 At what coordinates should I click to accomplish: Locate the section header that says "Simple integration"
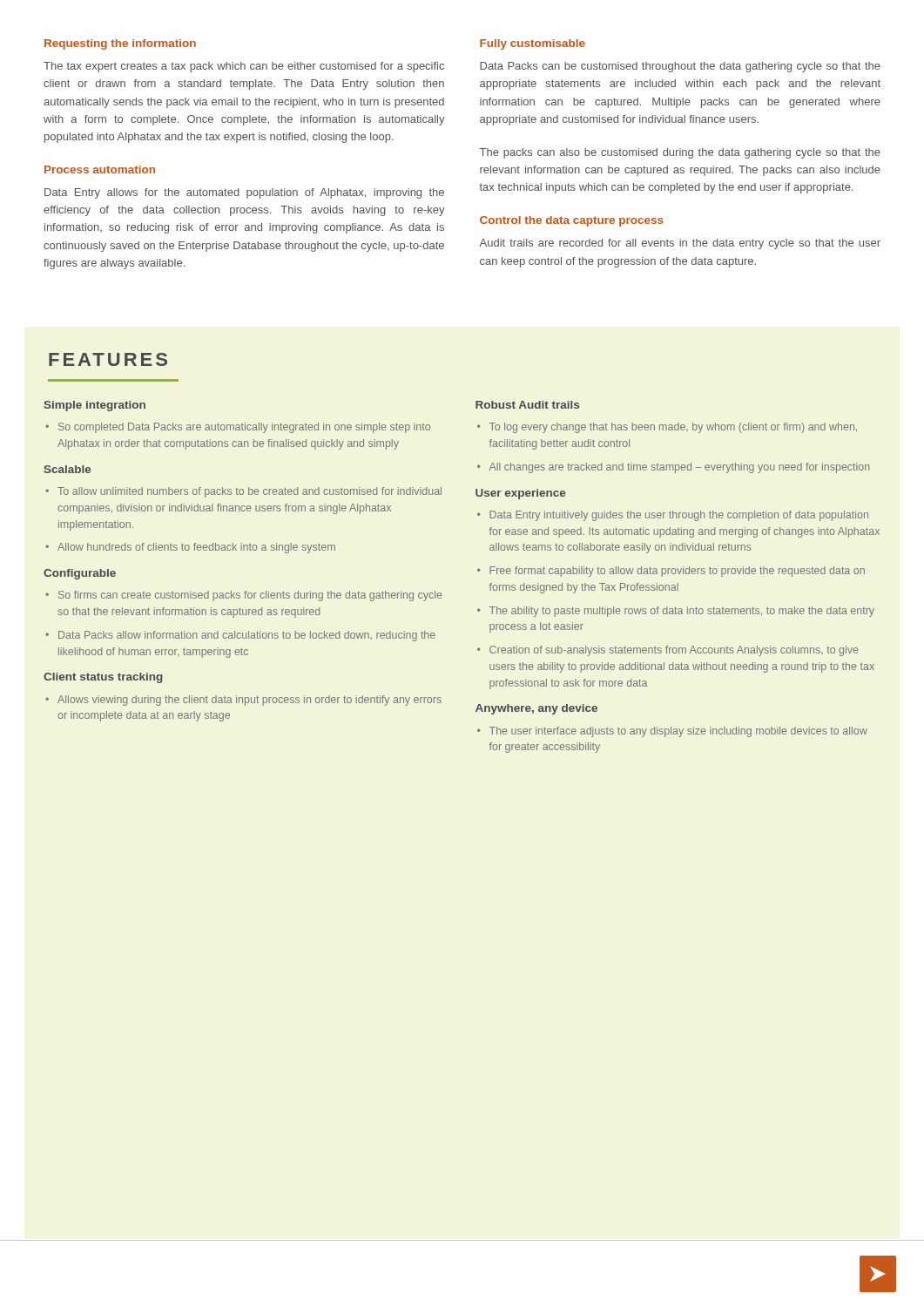click(95, 405)
